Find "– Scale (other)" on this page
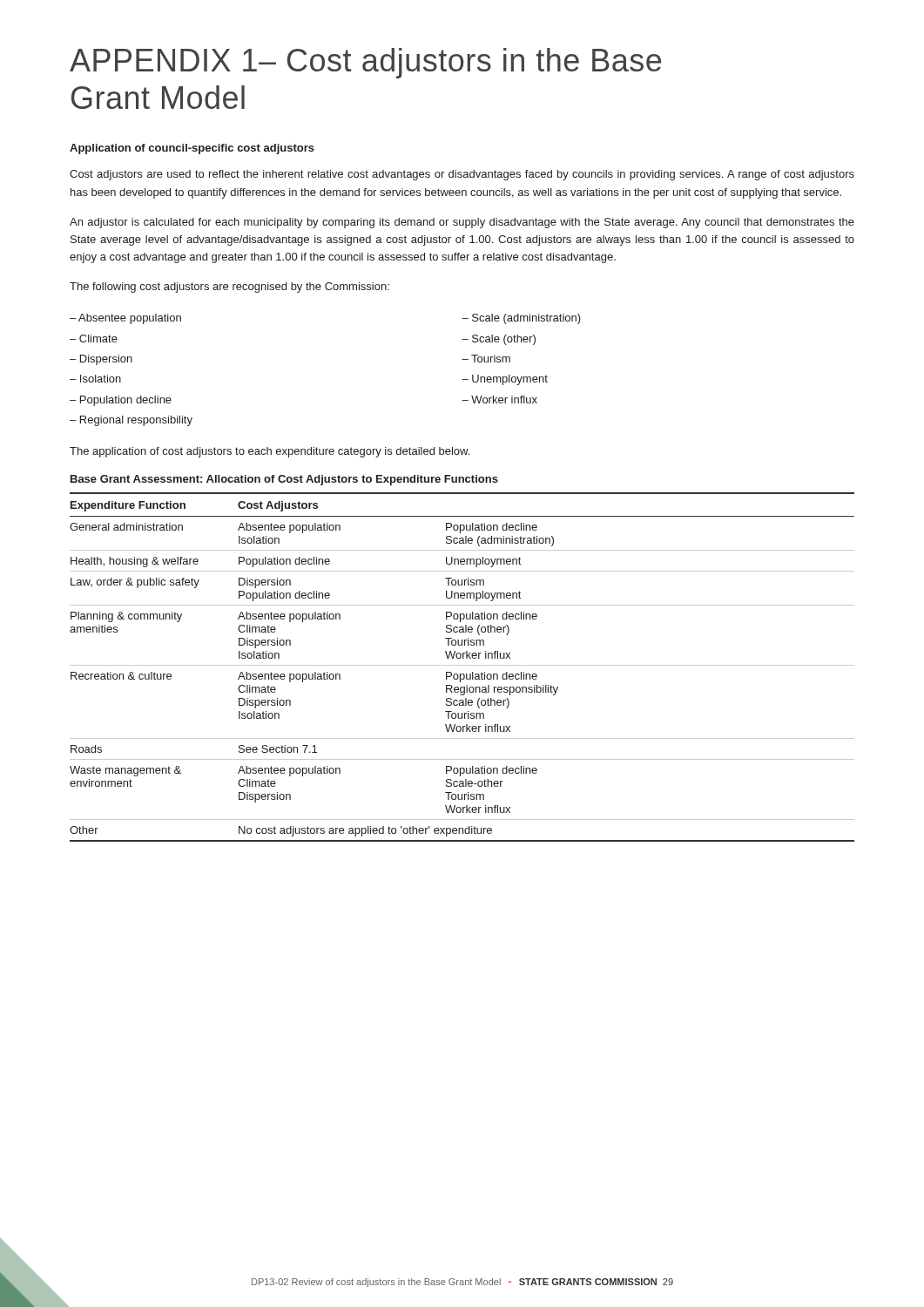This screenshot has height=1307, width=924. point(499,340)
